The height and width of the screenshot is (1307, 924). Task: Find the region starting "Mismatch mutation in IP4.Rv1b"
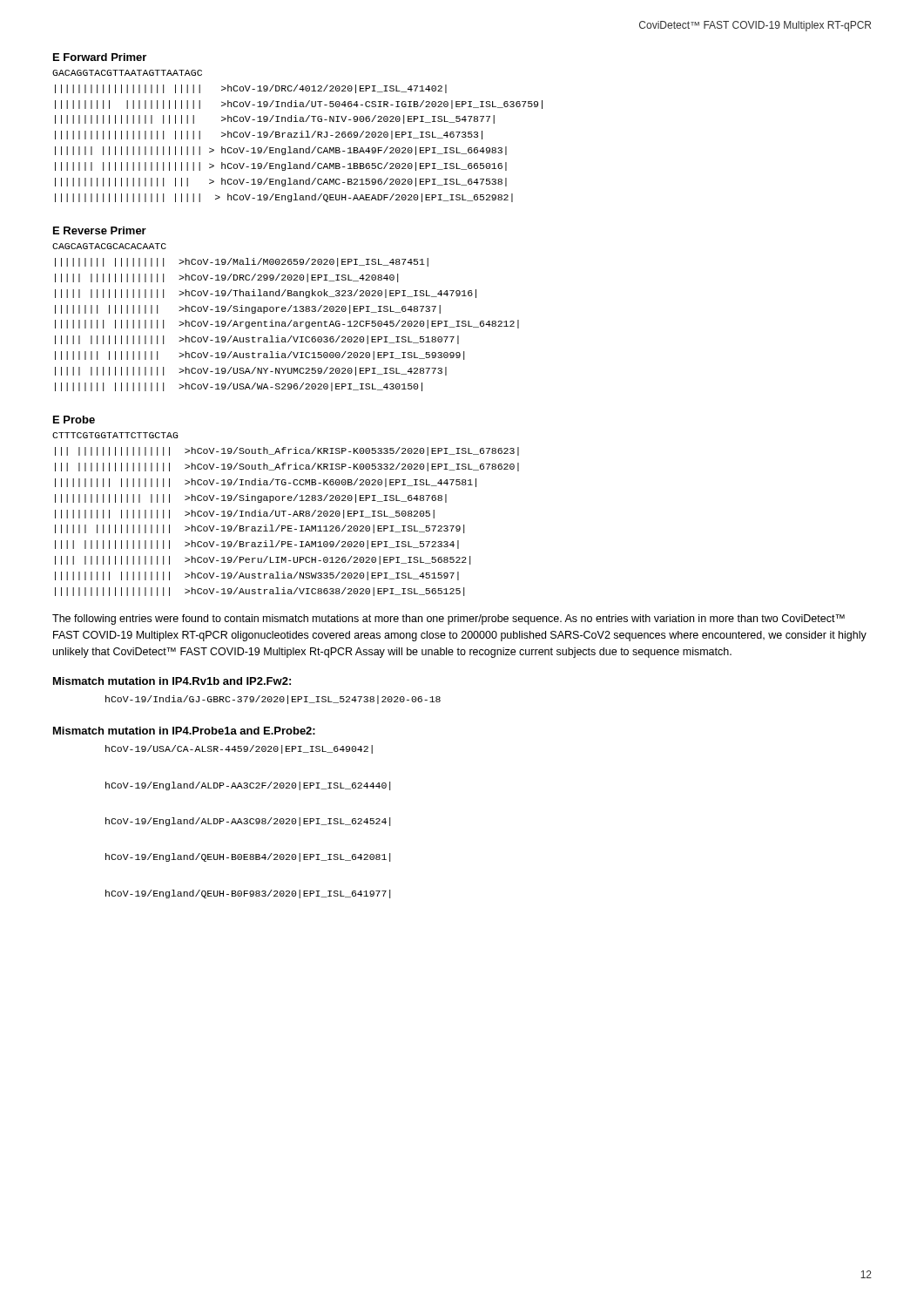172,681
